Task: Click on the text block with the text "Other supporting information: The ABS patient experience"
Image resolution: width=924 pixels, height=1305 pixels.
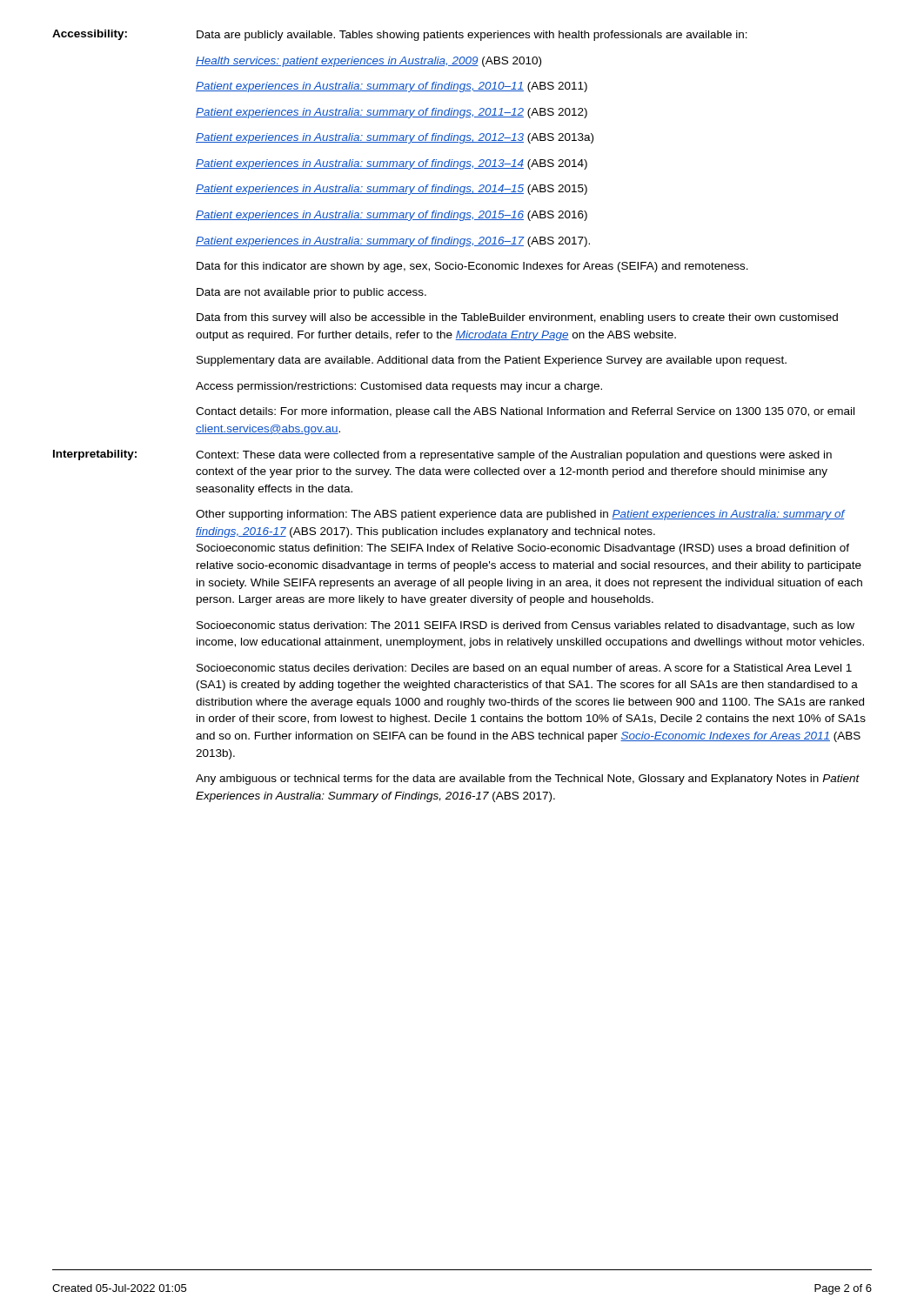Action: tap(529, 556)
